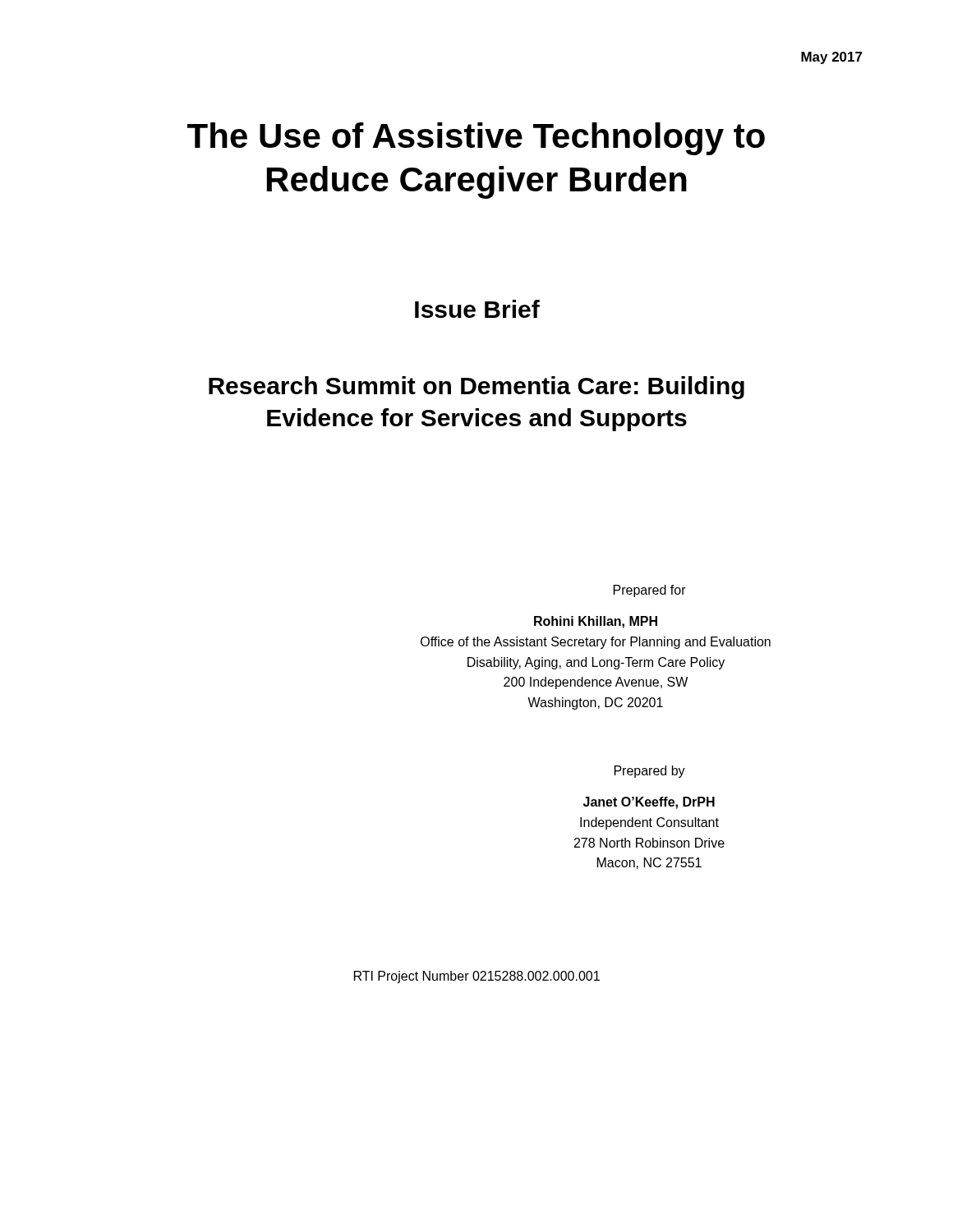
Task: Click where it says "Prepared by"
Action: [x=649, y=771]
